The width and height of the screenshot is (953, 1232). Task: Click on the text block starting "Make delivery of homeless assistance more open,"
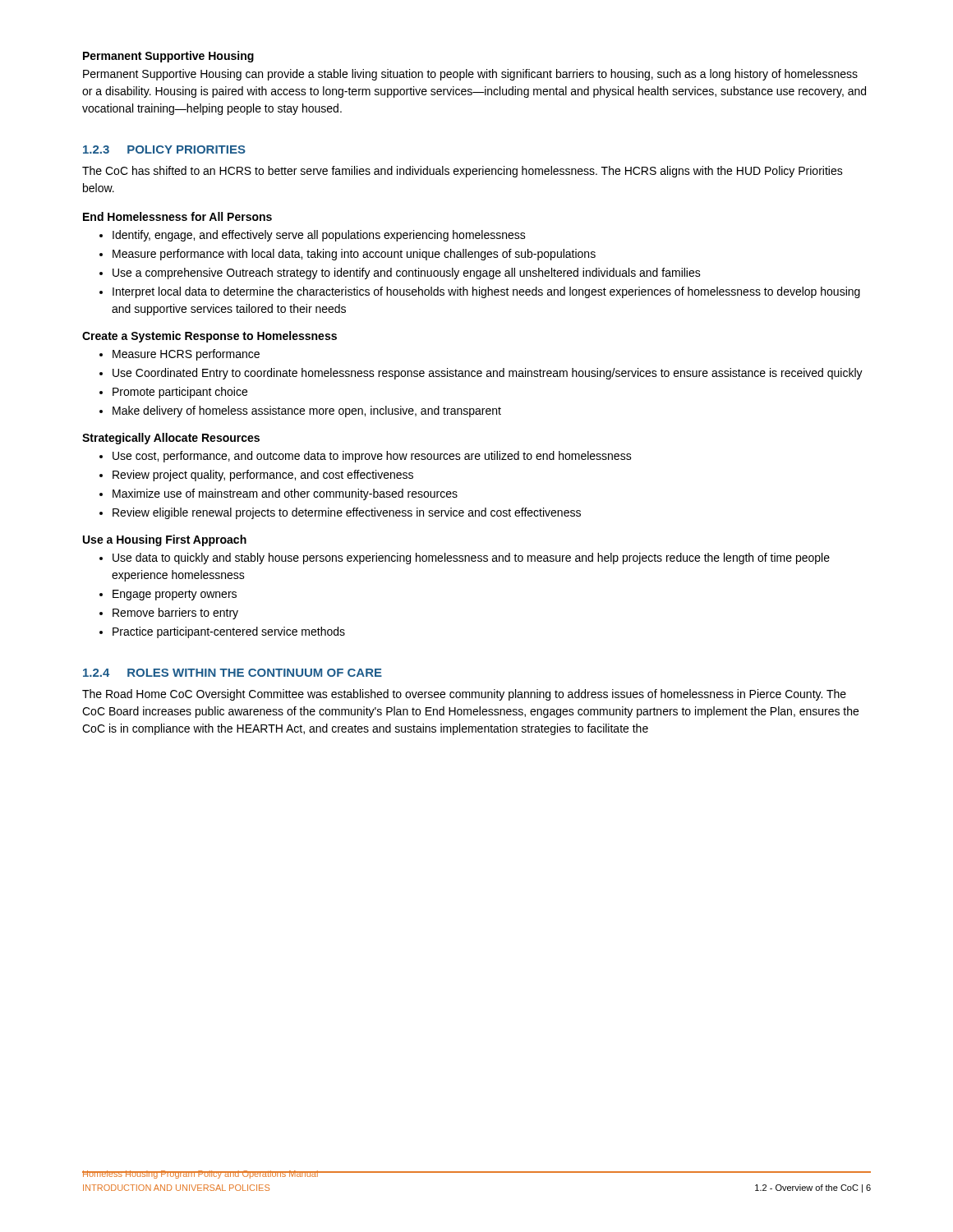[x=306, y=411]
